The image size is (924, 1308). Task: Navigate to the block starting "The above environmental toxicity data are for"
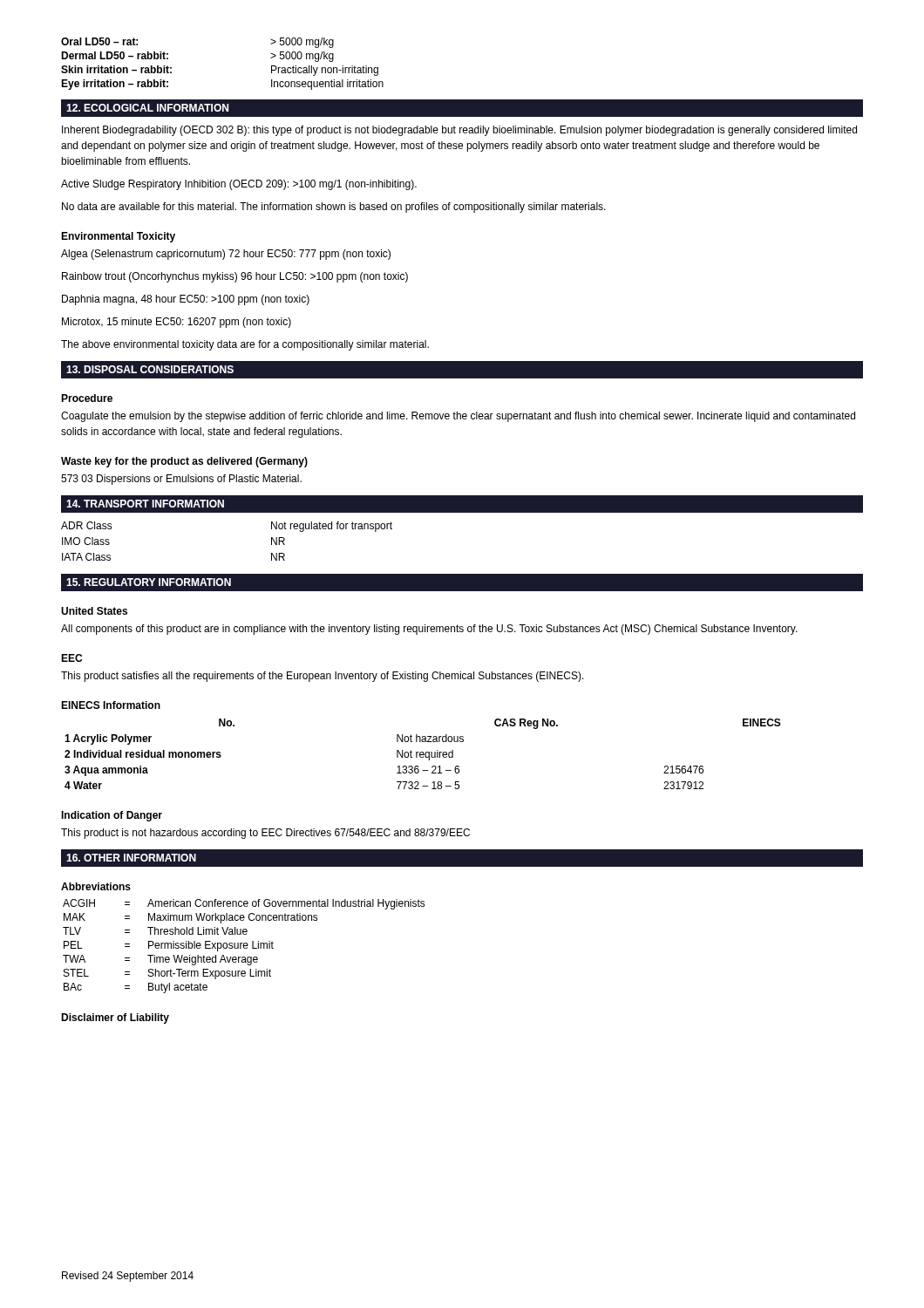pyautogui.click(x=245, y=345)
